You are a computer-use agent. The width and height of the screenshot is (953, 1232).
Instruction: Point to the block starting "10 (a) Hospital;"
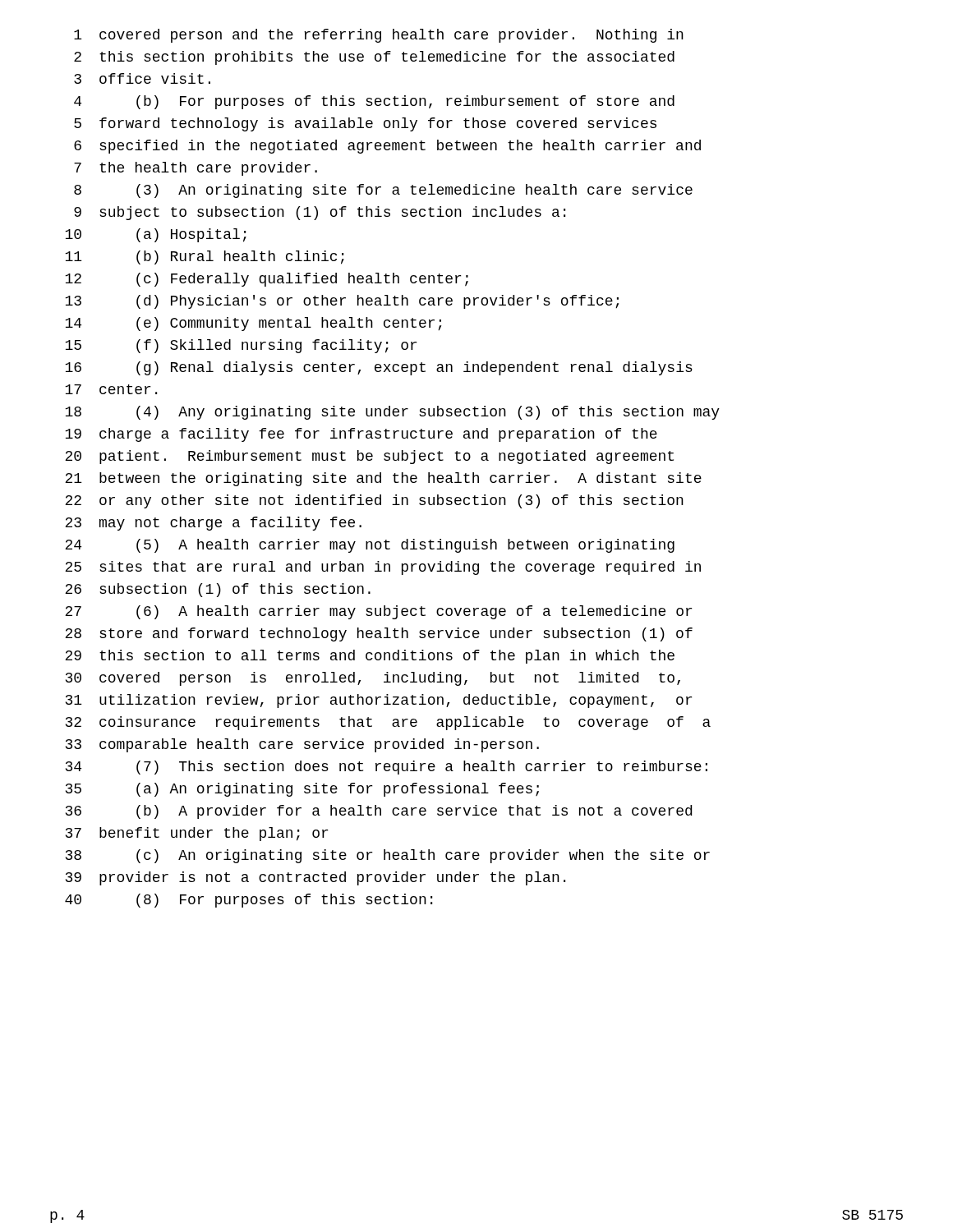coord(156,235)
